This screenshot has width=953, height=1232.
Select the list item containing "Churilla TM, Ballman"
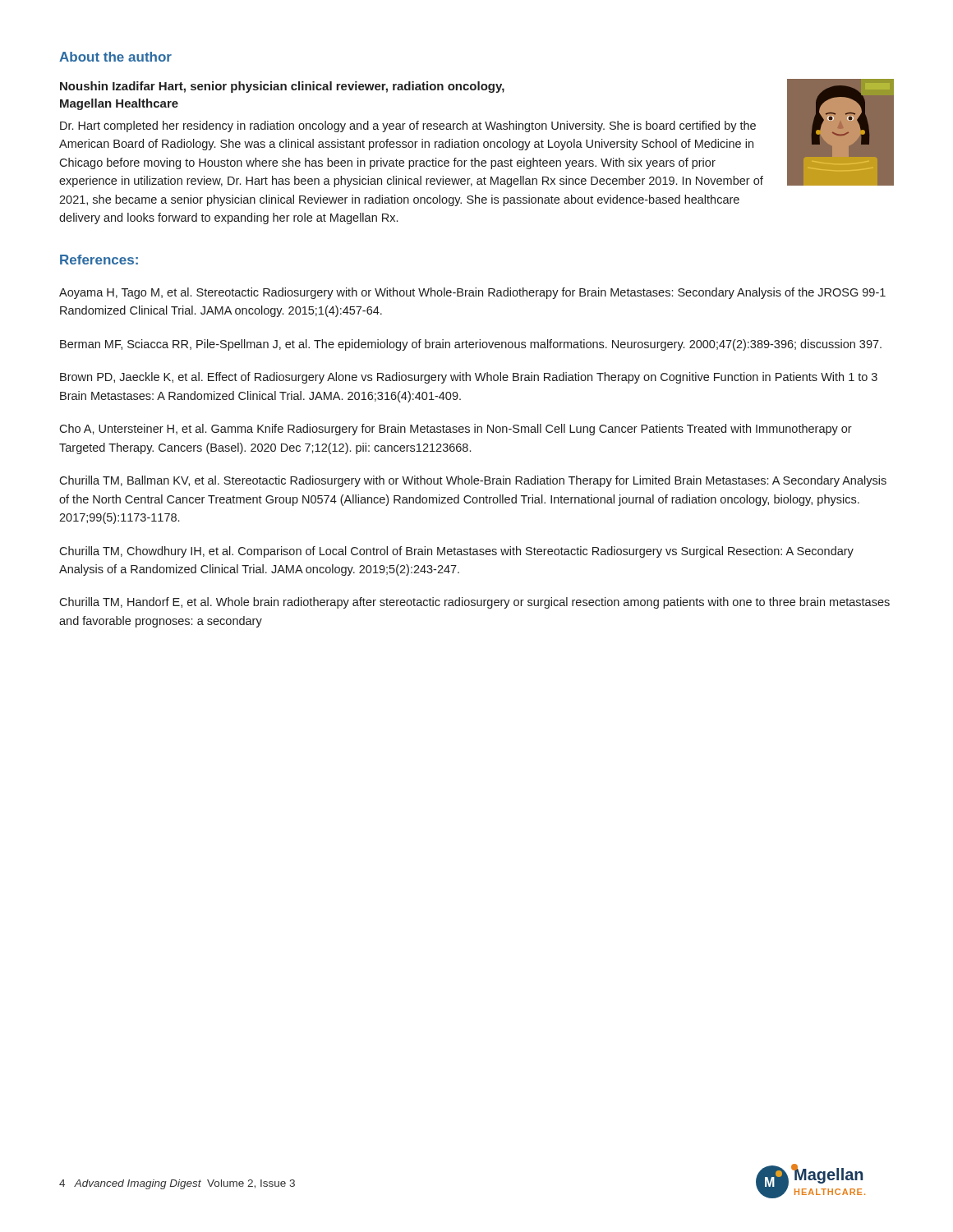click(473, 499)
